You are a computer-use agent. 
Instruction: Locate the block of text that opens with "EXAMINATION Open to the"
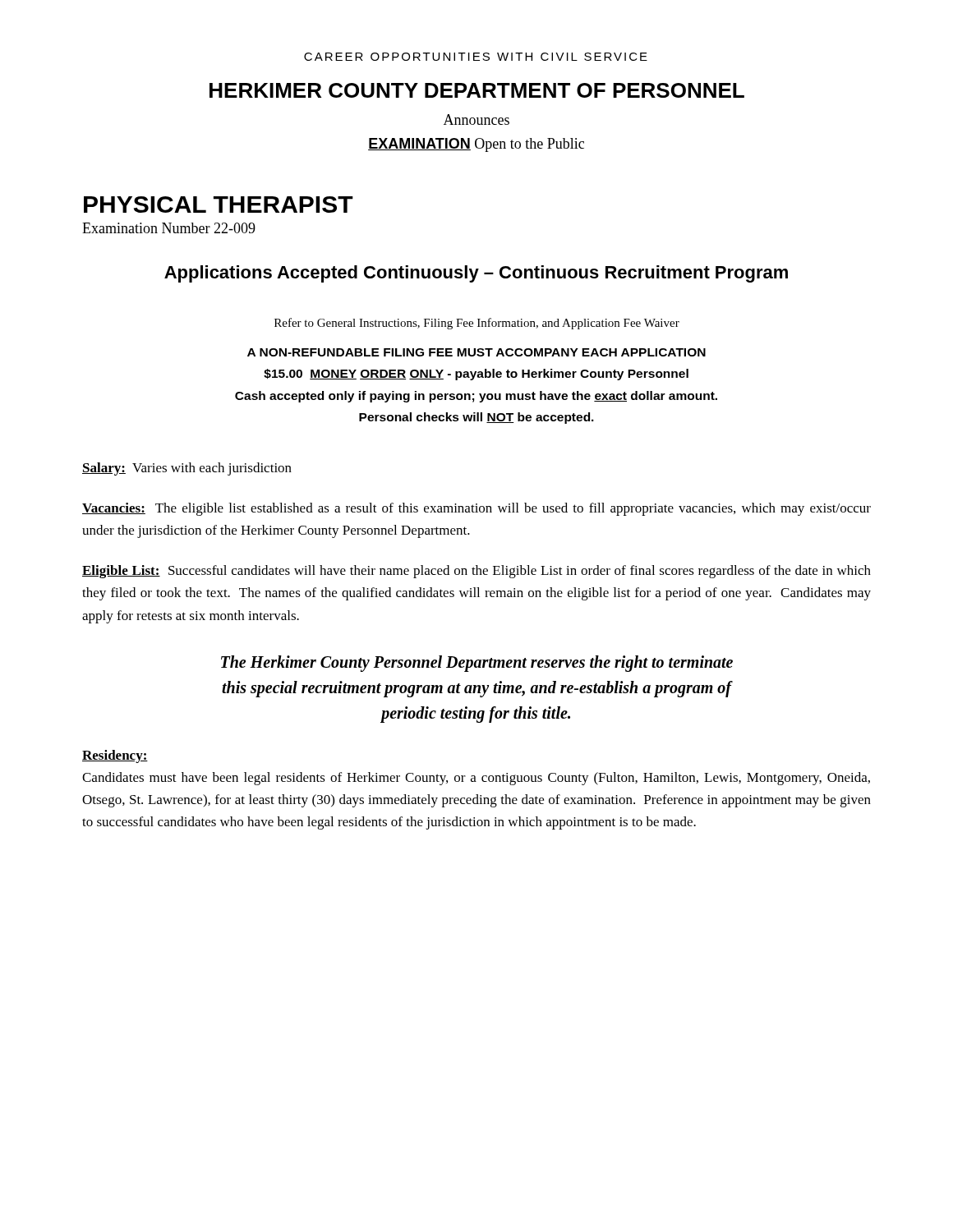pyautogui.click(x=476, y=144)
